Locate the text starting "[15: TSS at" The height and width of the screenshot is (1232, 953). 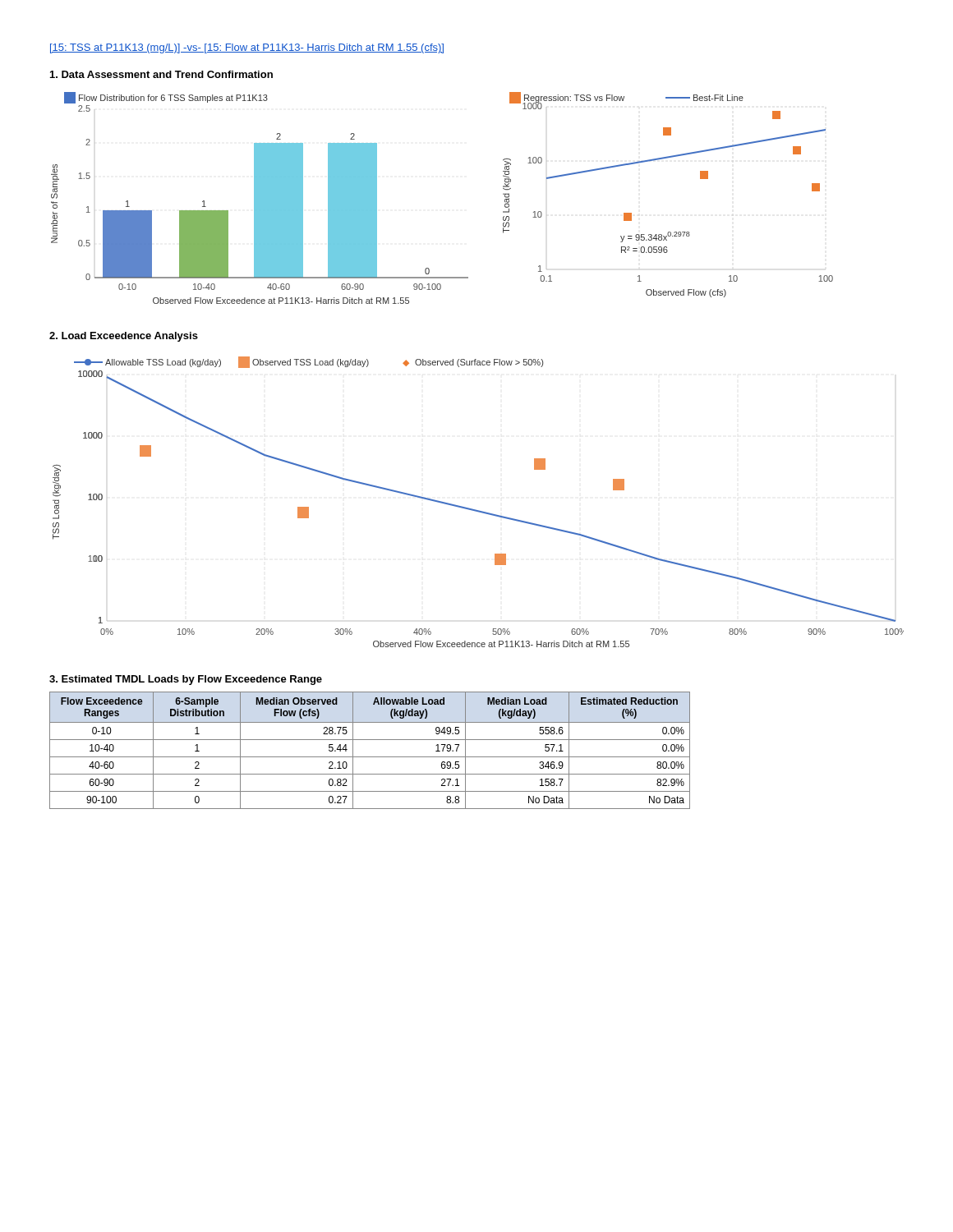(x=247, y=47)
